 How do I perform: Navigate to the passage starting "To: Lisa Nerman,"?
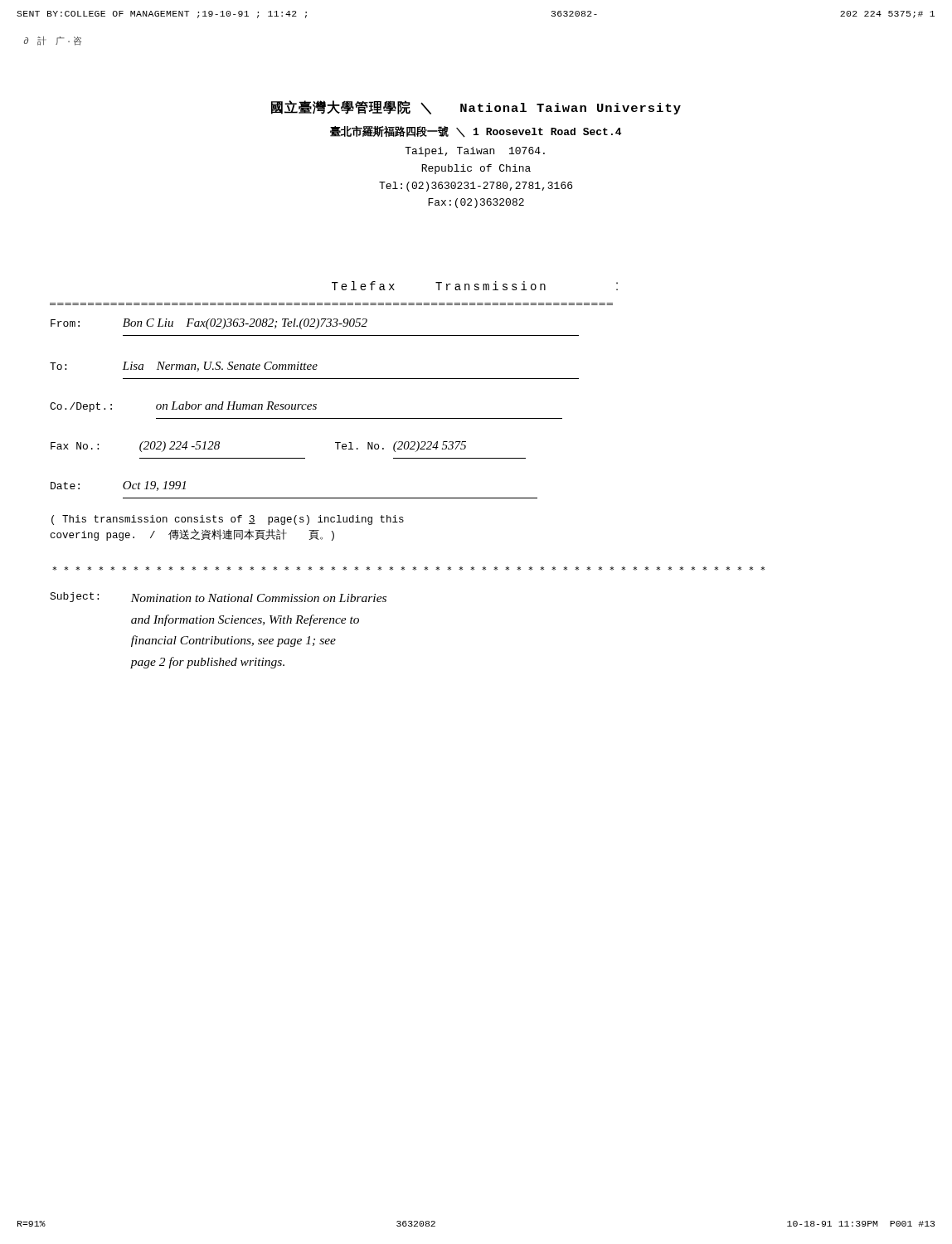pyautogui.click(x=314, y=367)
